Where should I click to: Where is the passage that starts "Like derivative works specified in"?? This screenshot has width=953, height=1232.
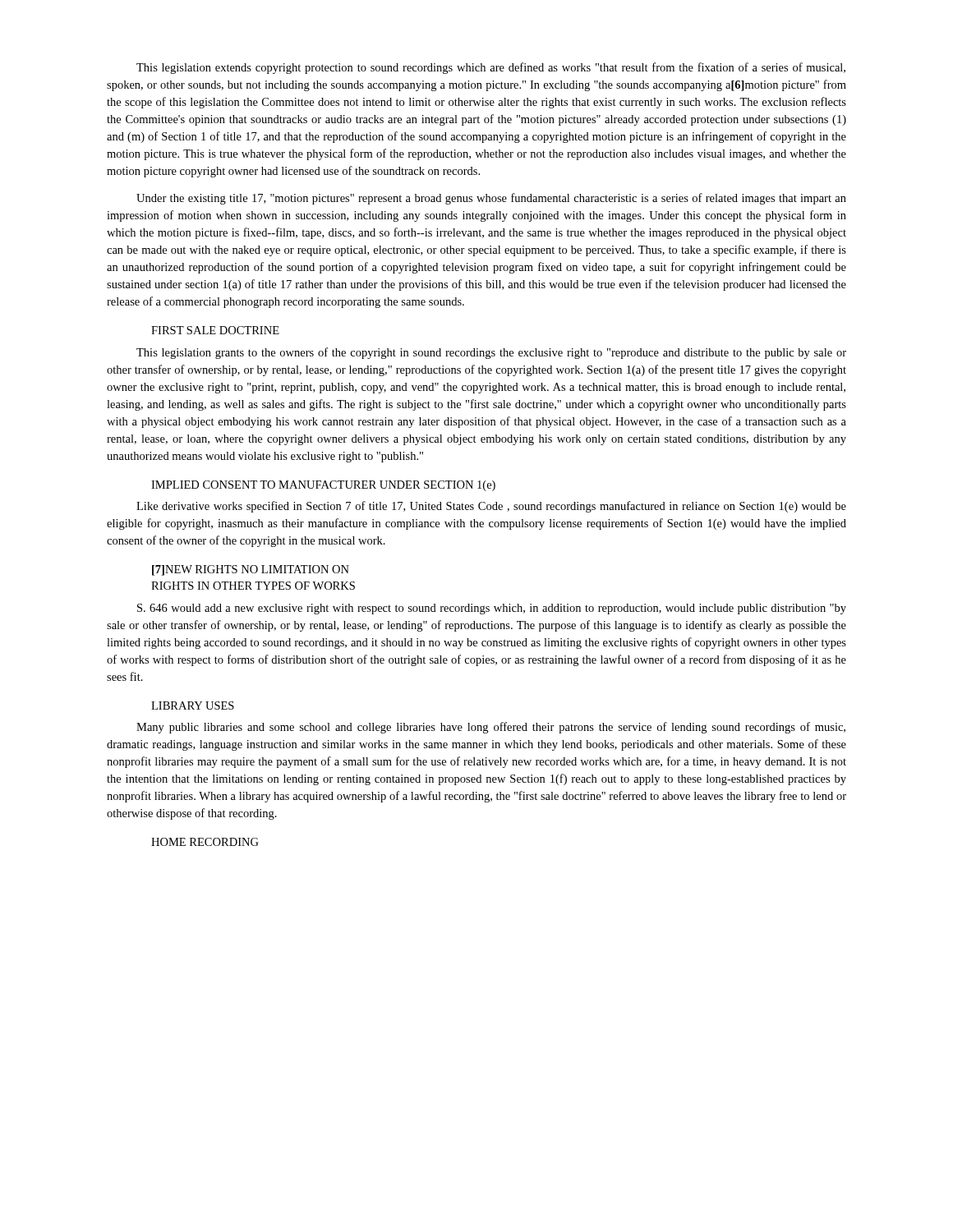tap(476, 524)
